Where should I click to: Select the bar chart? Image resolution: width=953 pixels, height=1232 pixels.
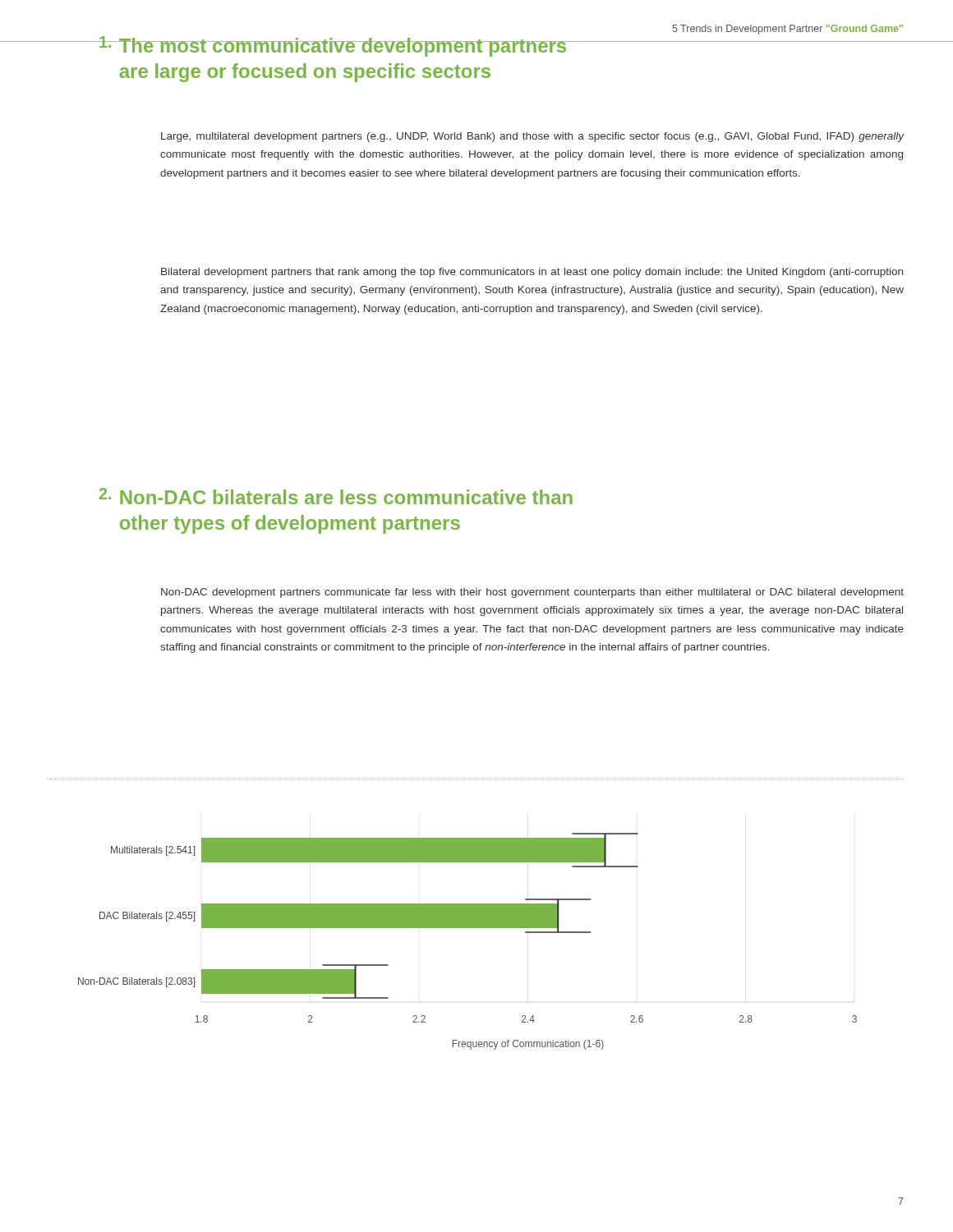[476, 936]
